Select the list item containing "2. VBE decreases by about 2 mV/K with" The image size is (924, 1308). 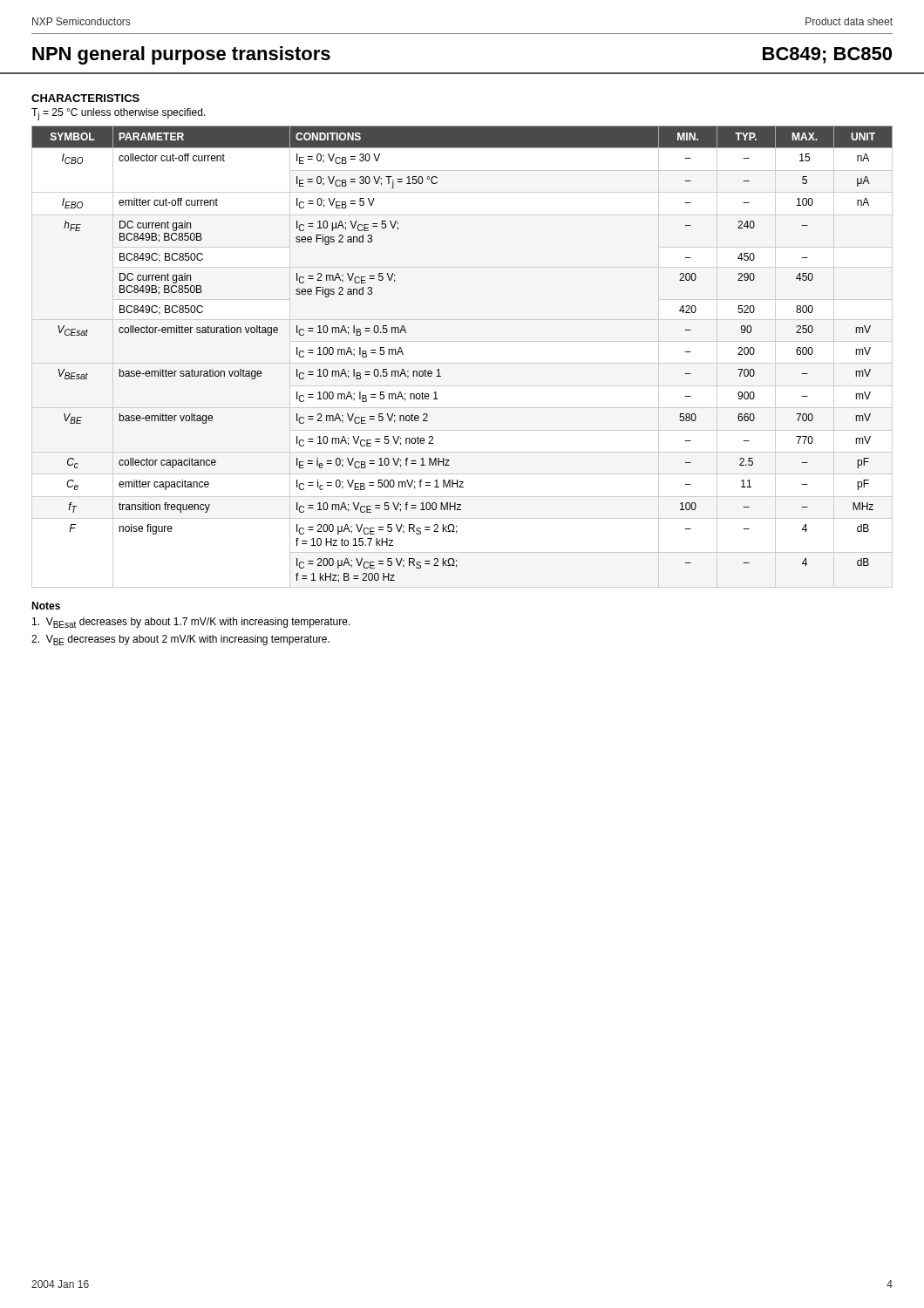pyautogui.click(x=181, y=640)
